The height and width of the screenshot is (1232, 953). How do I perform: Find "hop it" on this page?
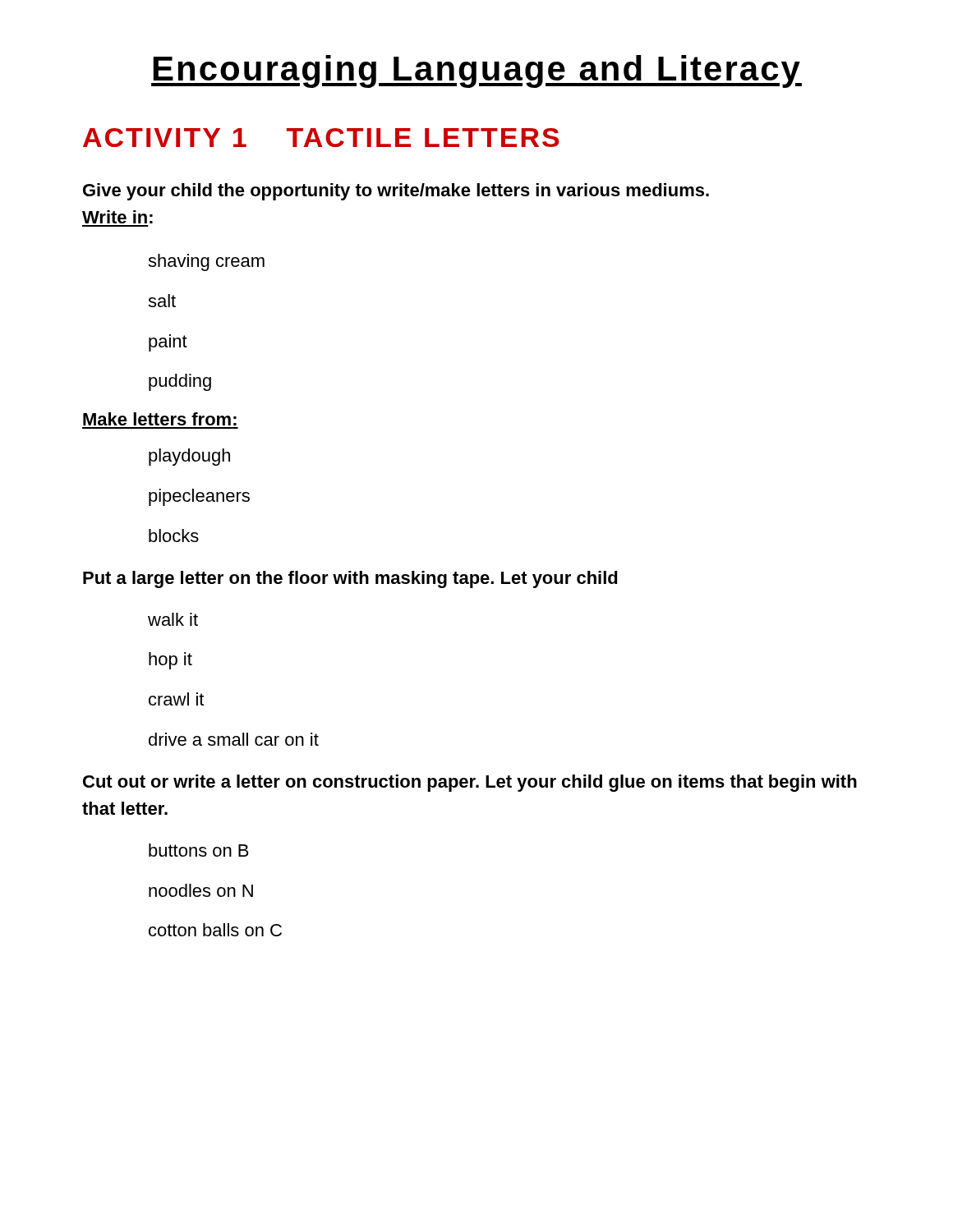click(170, 659)
